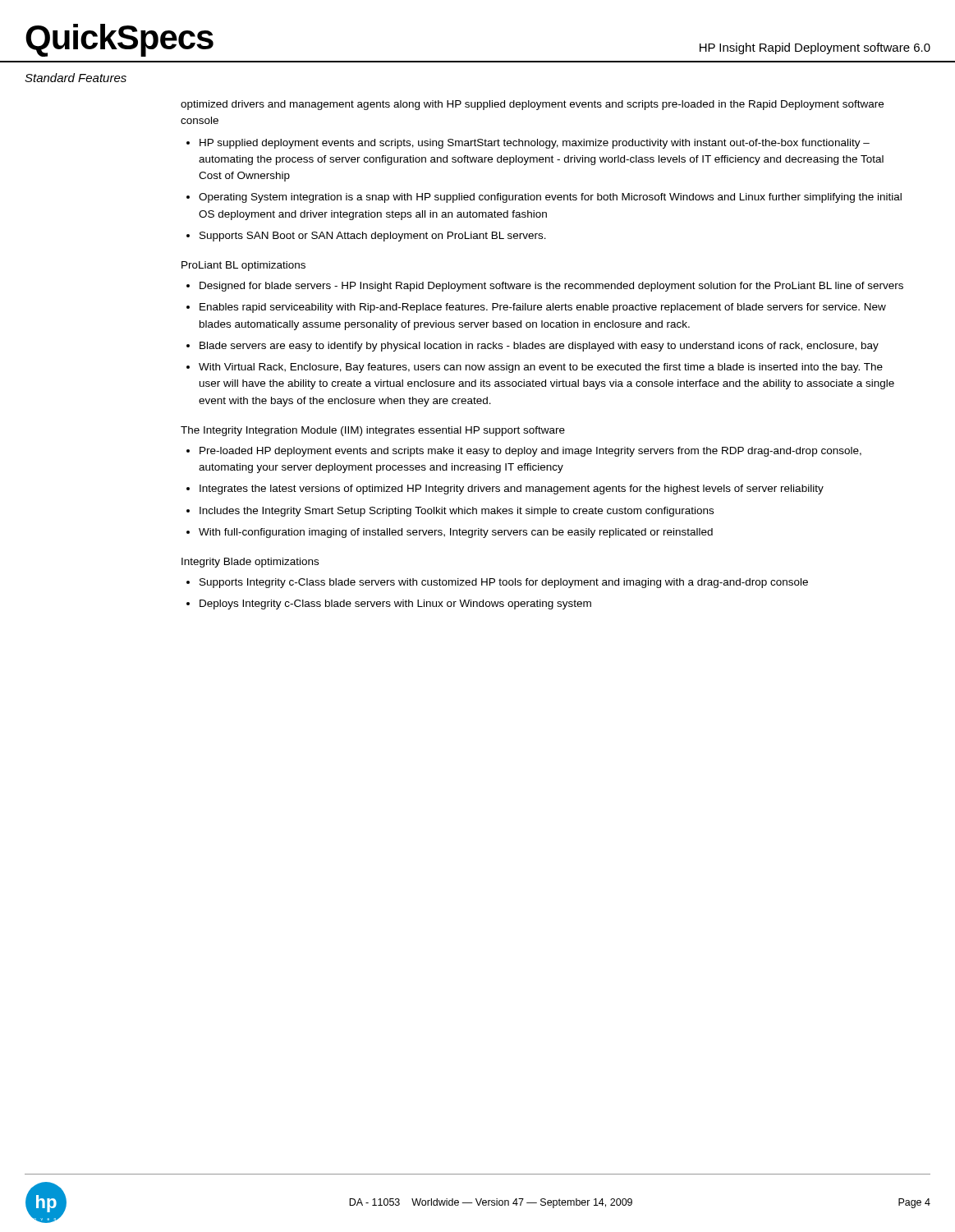Image resolution: width=955 pixels, height=1232 pixels.
Task: Find the text containing "Integrity Blade optimizations"
Action: 250,561
